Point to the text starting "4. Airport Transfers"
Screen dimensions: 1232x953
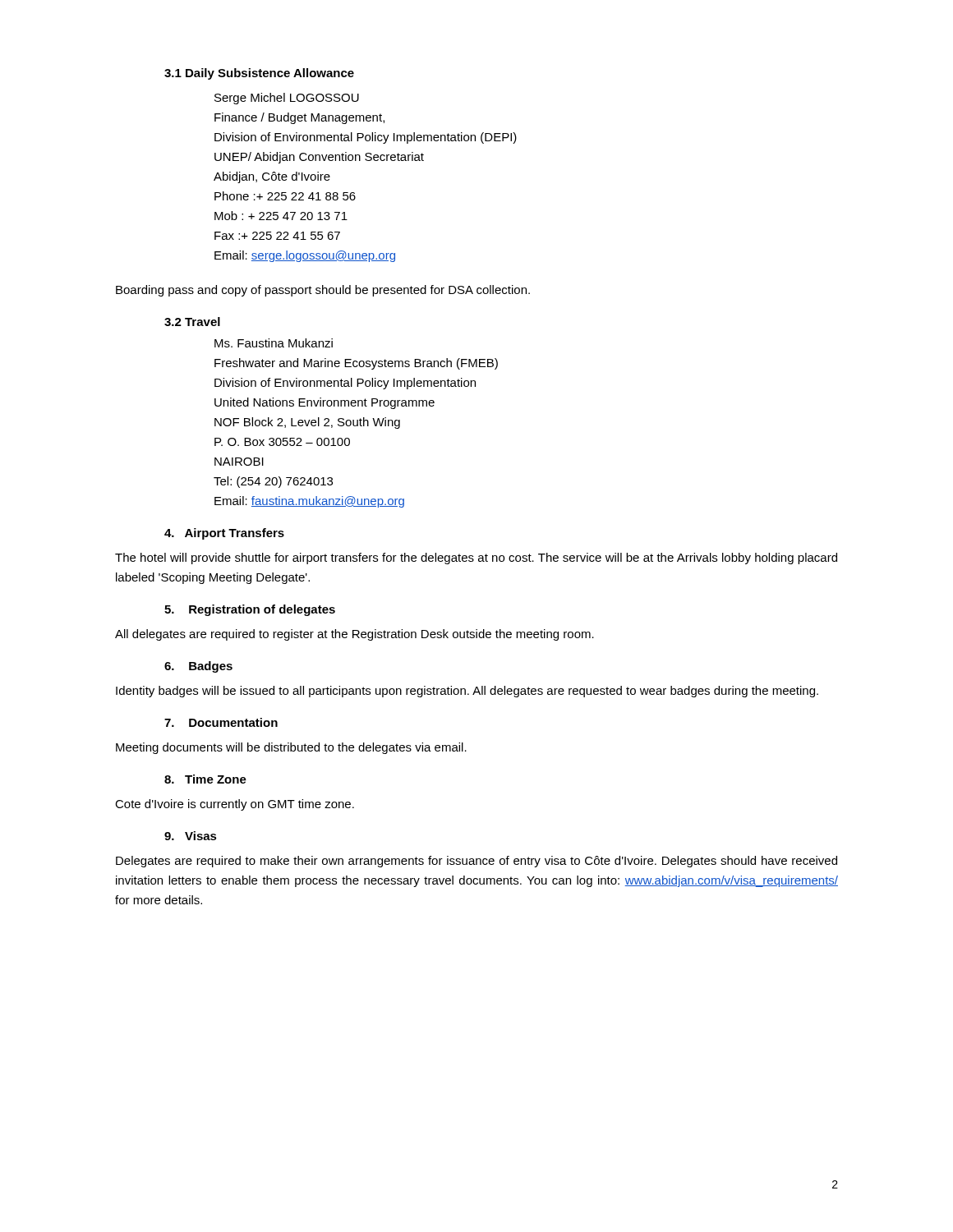click(224, 533)
